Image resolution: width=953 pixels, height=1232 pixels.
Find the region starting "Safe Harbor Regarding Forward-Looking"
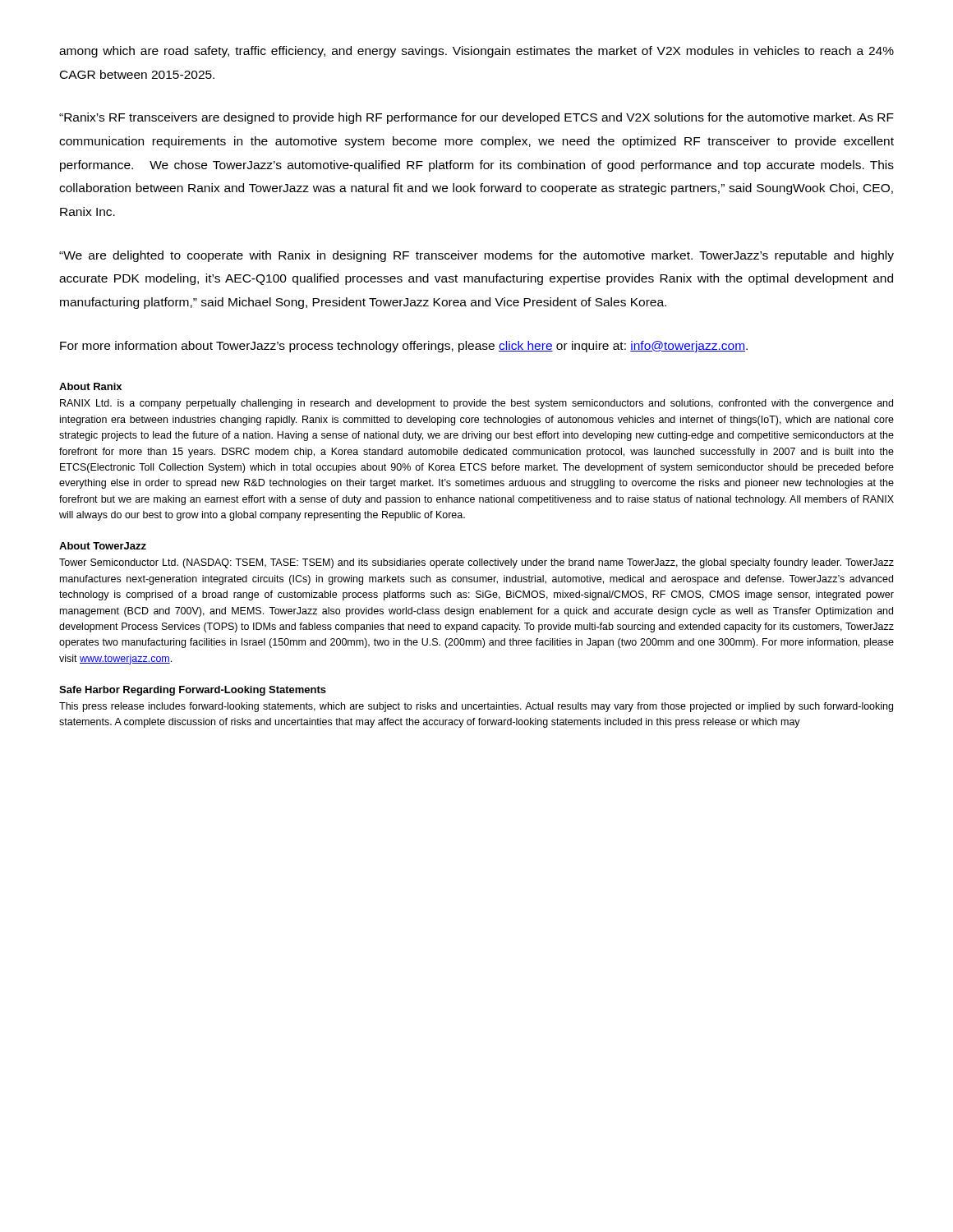click(193, 690)
